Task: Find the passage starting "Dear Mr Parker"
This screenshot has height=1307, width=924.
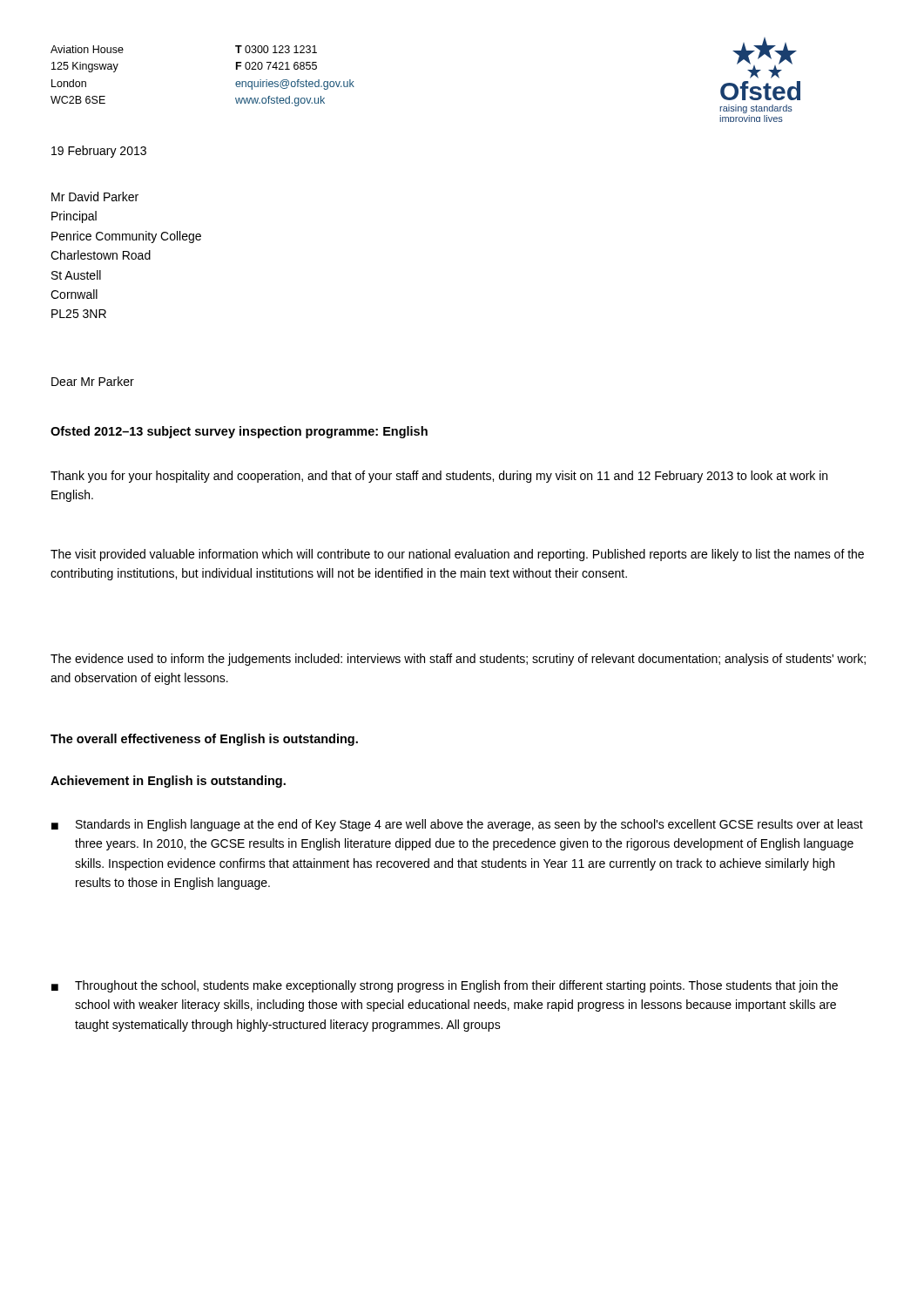Action: point(92,382)
